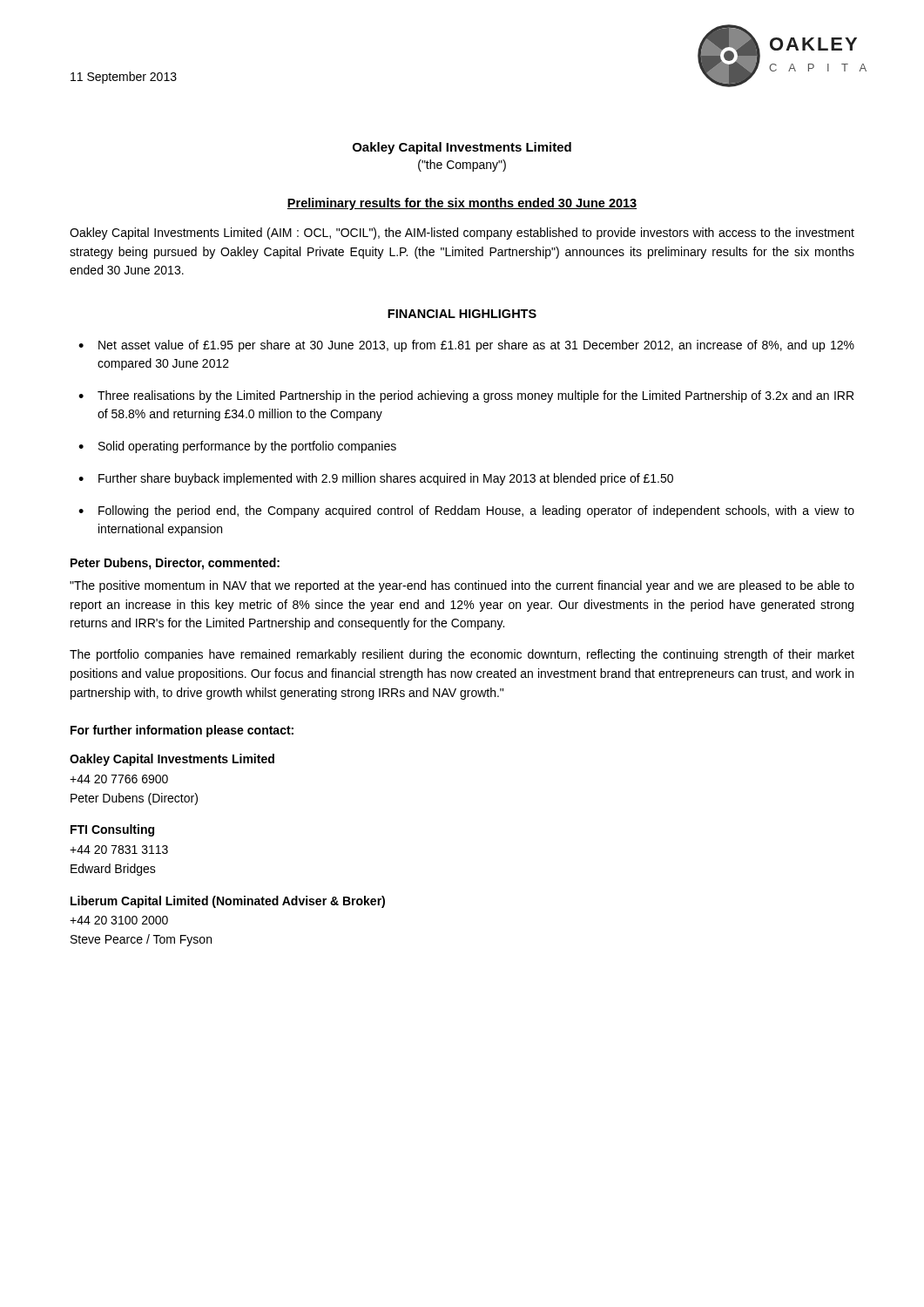
Task: Click on the text block containing "Oakley Capital Investments Limited +44 20 7766 6900"
Action: [x=172, y=779]
